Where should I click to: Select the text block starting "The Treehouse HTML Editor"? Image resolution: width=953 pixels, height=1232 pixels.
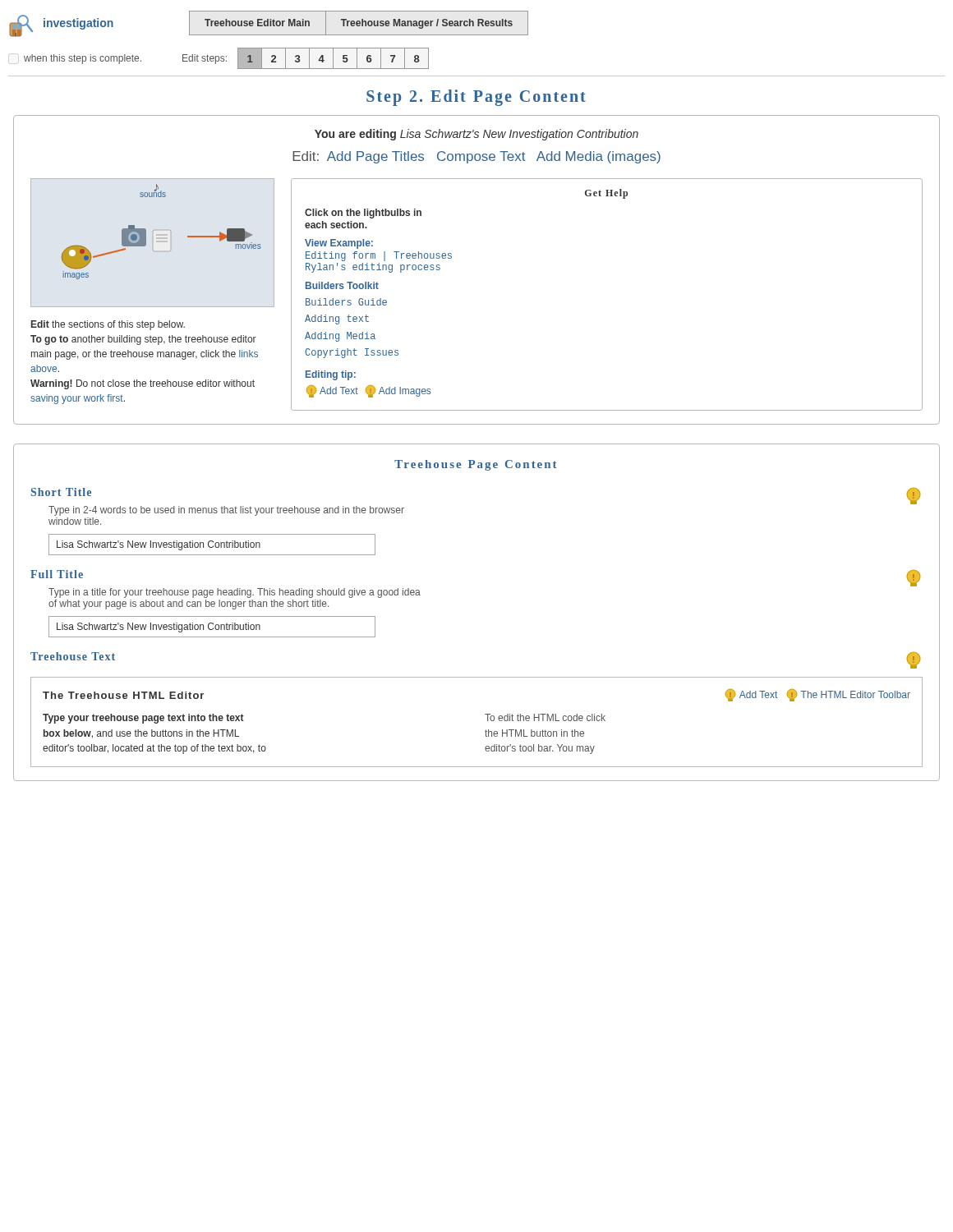coord(124,695)
